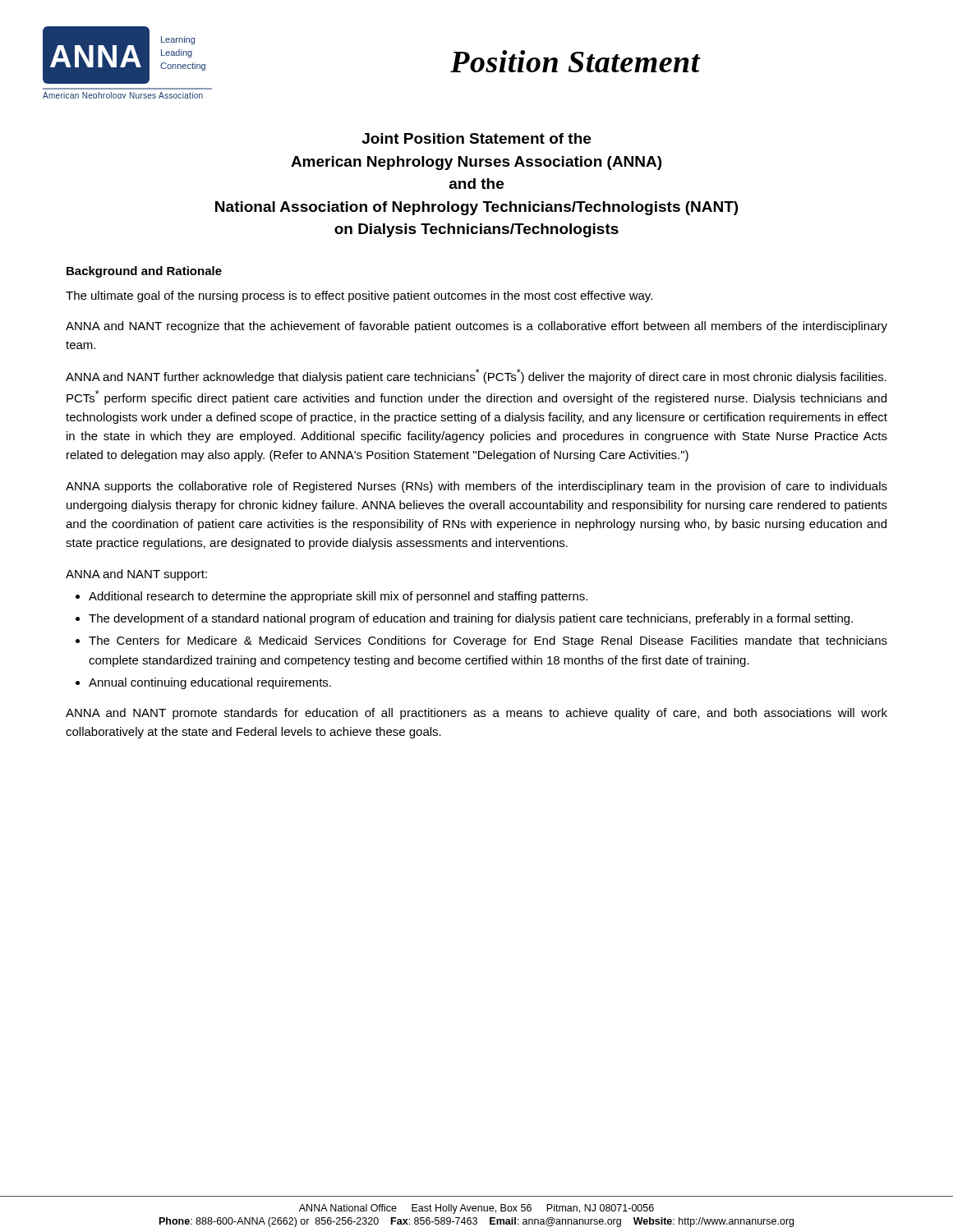This screenshot has height=1232, width=953.
Task: Where is the passage that starts "The ultimate goal"?
Action: point(360,295)
